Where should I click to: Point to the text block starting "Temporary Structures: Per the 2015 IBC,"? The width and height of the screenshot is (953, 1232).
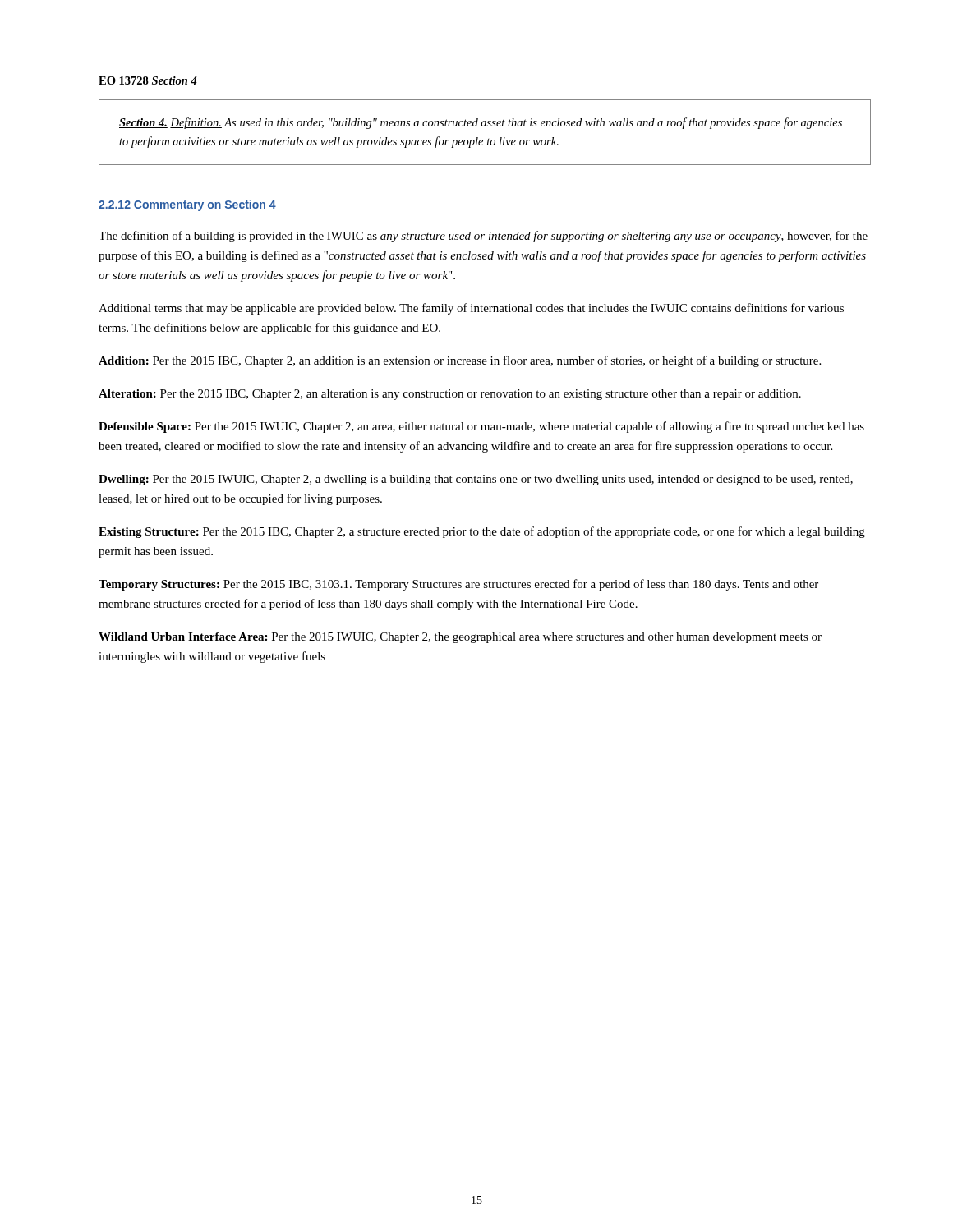459,594
